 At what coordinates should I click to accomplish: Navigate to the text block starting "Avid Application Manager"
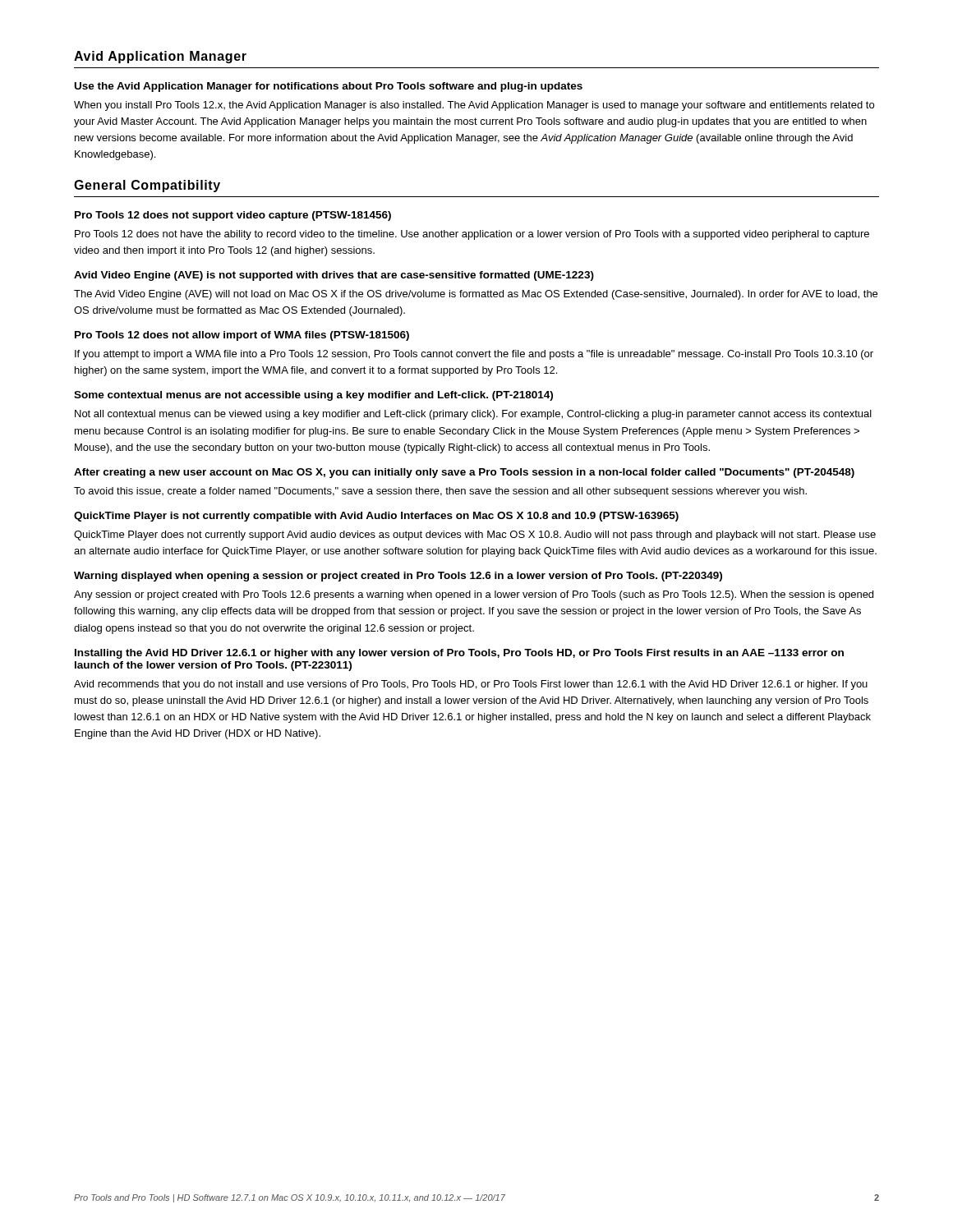(x=476, y=59)
